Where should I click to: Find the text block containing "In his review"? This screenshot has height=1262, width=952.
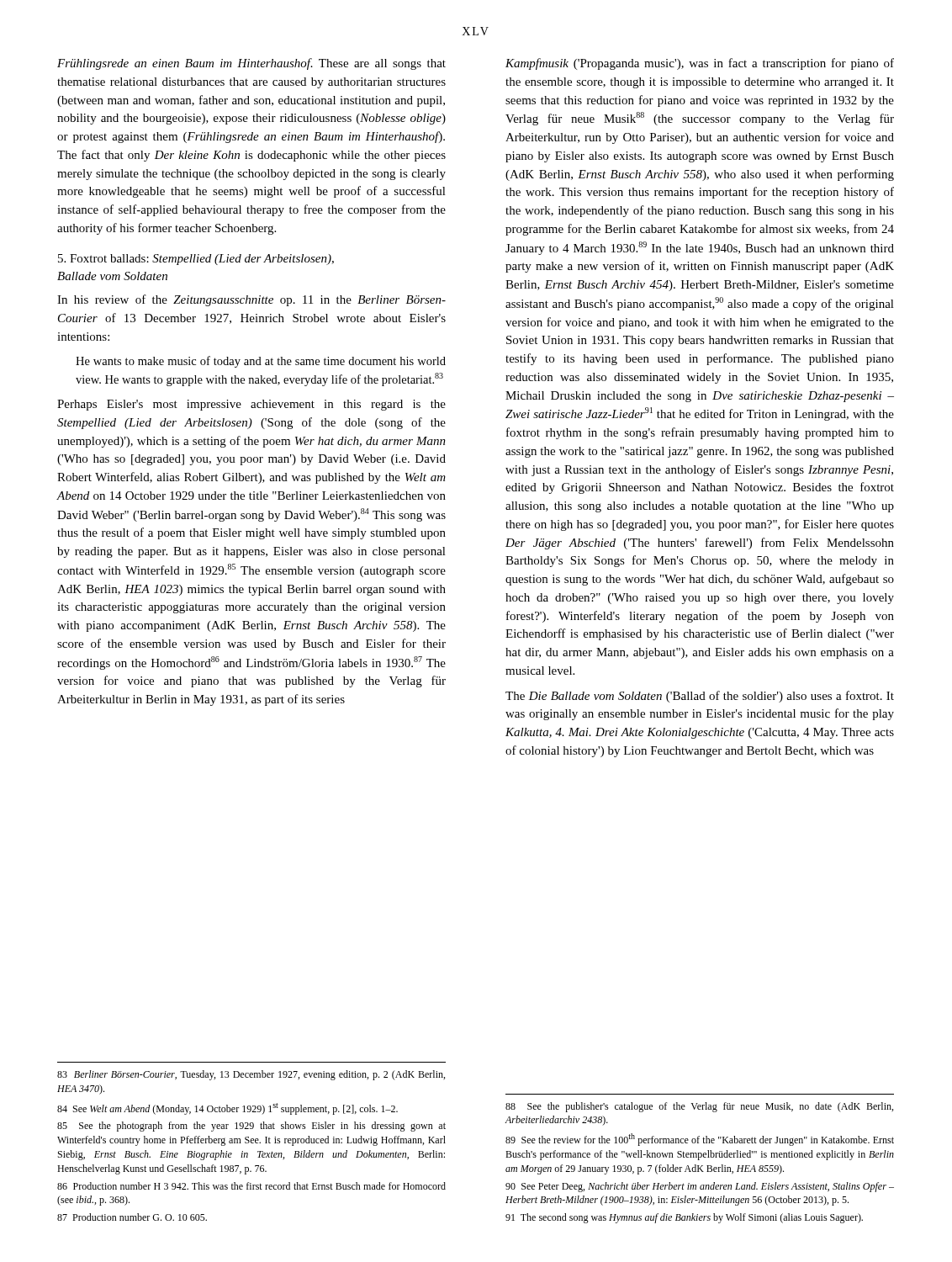251,319
